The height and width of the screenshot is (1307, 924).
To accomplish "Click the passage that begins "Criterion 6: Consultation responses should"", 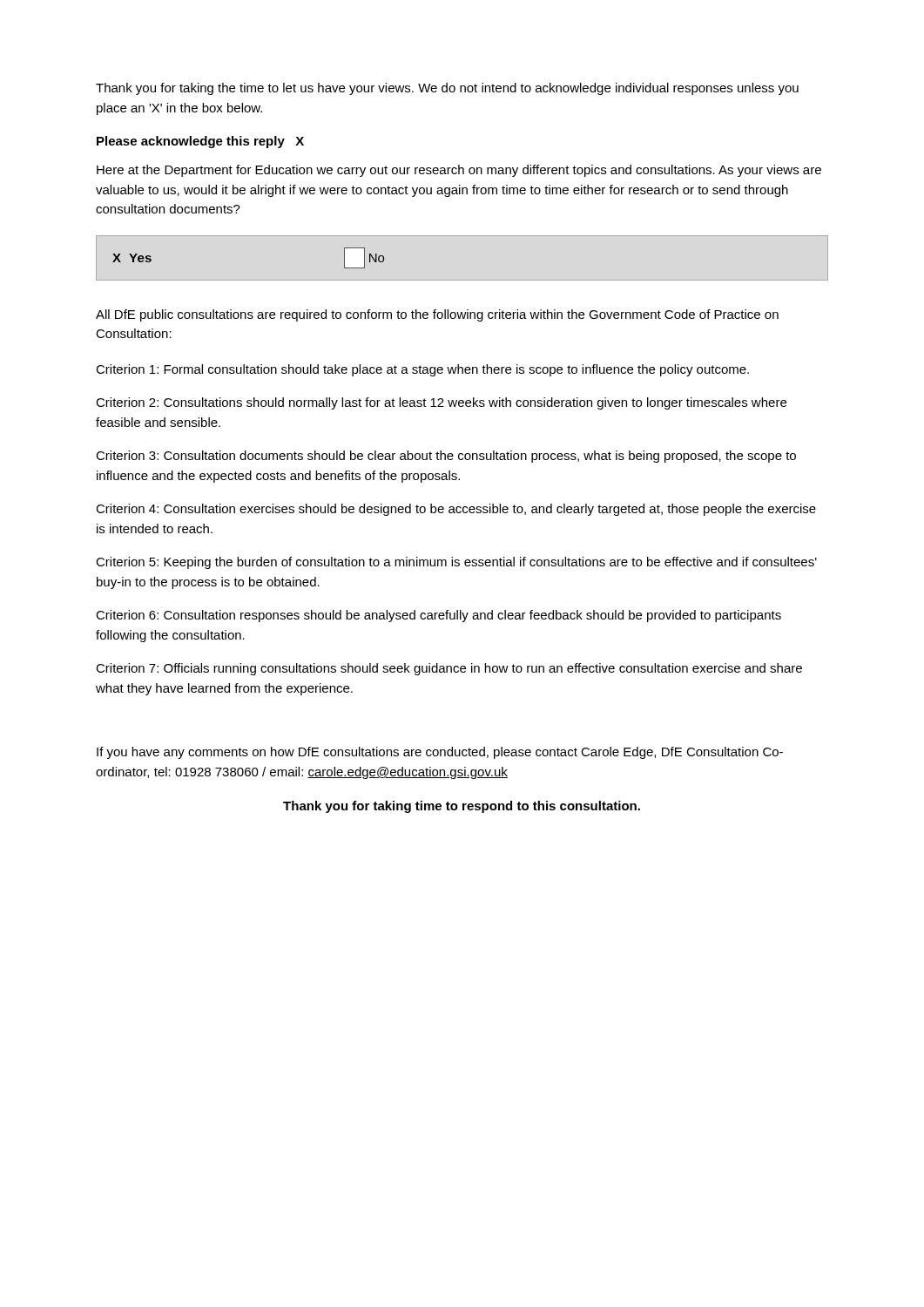I will 439,625.
